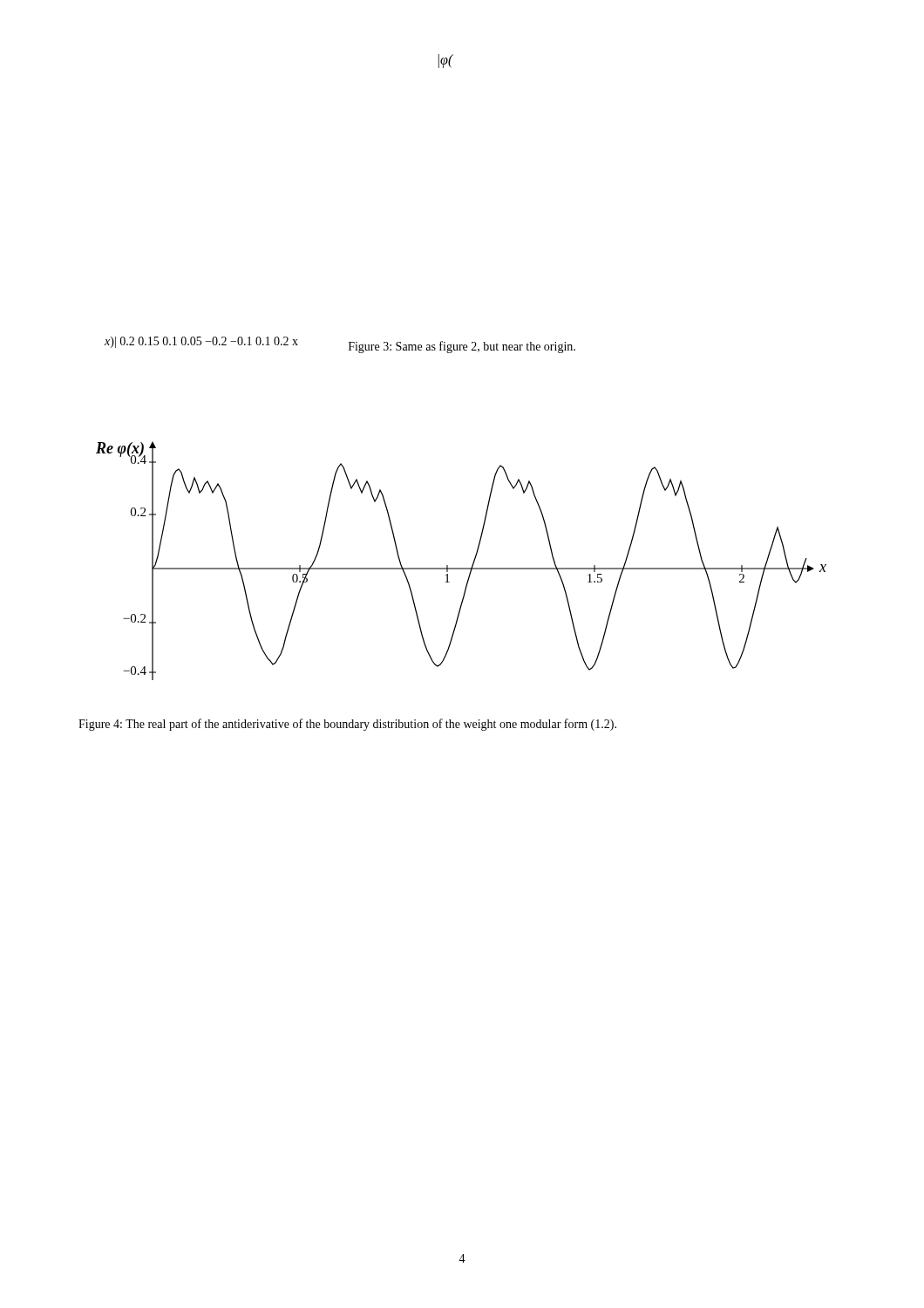Viewport: 924px width, 1308px height.
Task: Navigate to the passage starting "Figure 3: Same as figure 2, but near"
Action: 462,347
